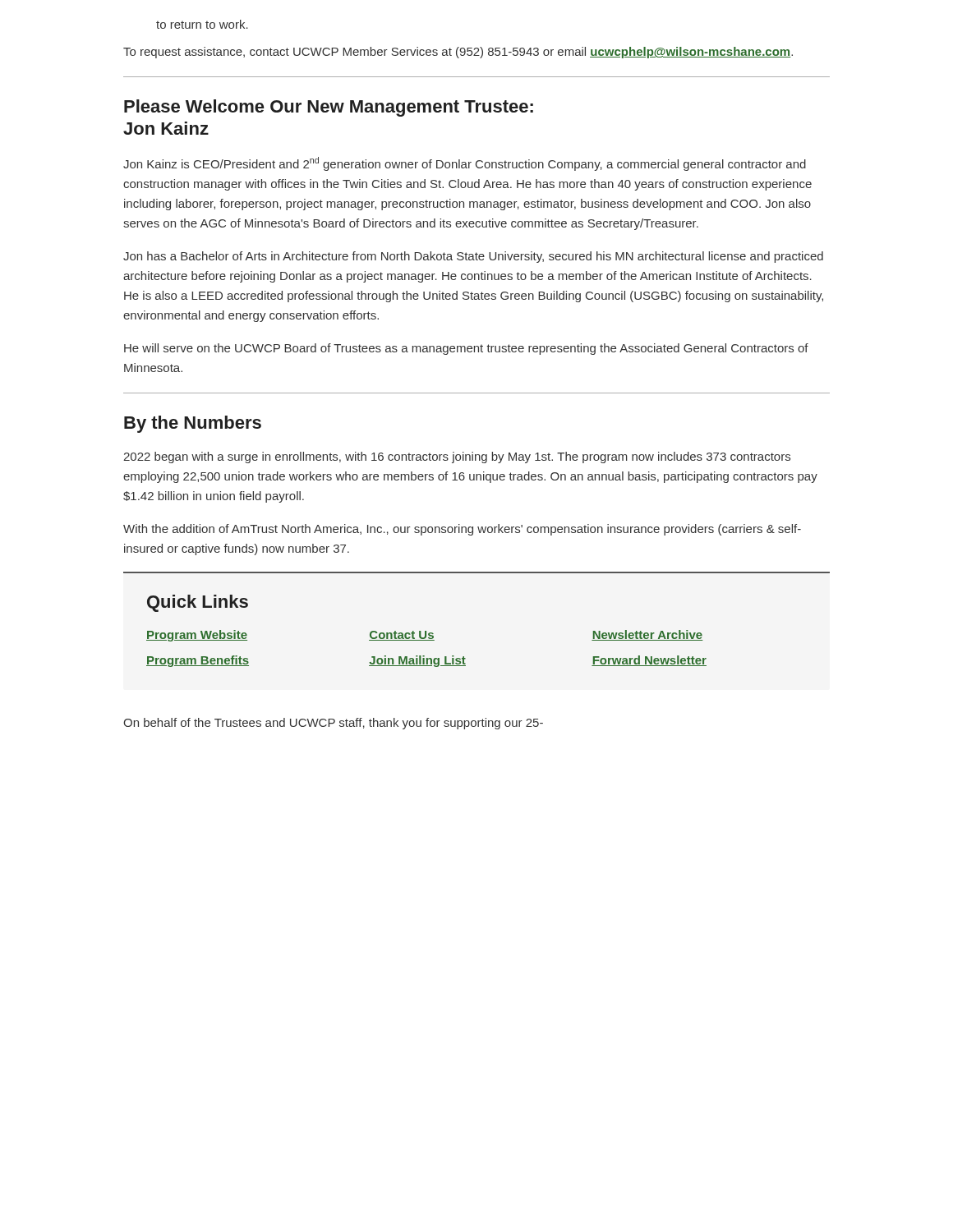
Task: Select the element starting "By the Numbers"
Action: (193, 422)
